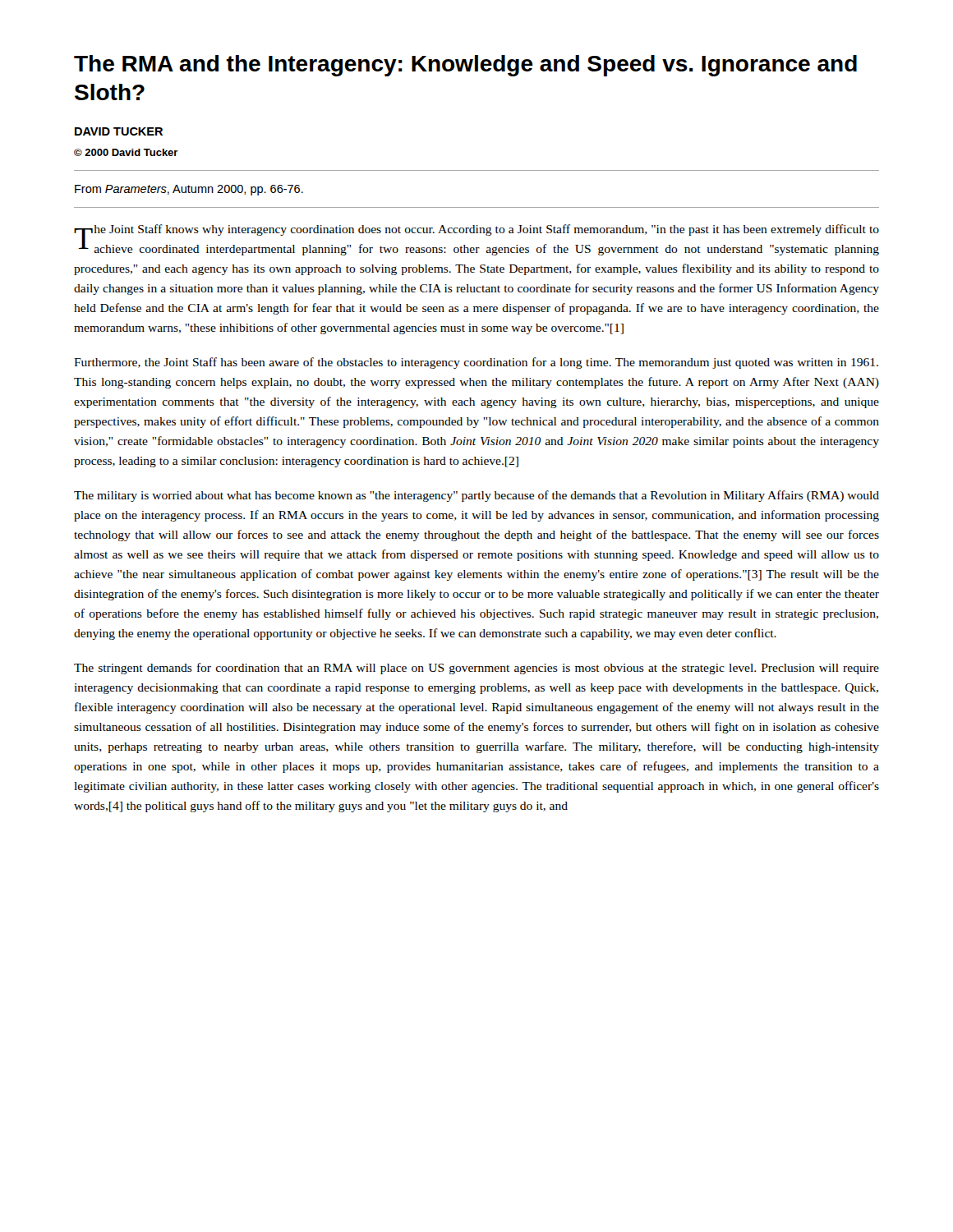Select the text block that says "Furthermore, the Joint Staff has been aware"

(x=476, y=412)
